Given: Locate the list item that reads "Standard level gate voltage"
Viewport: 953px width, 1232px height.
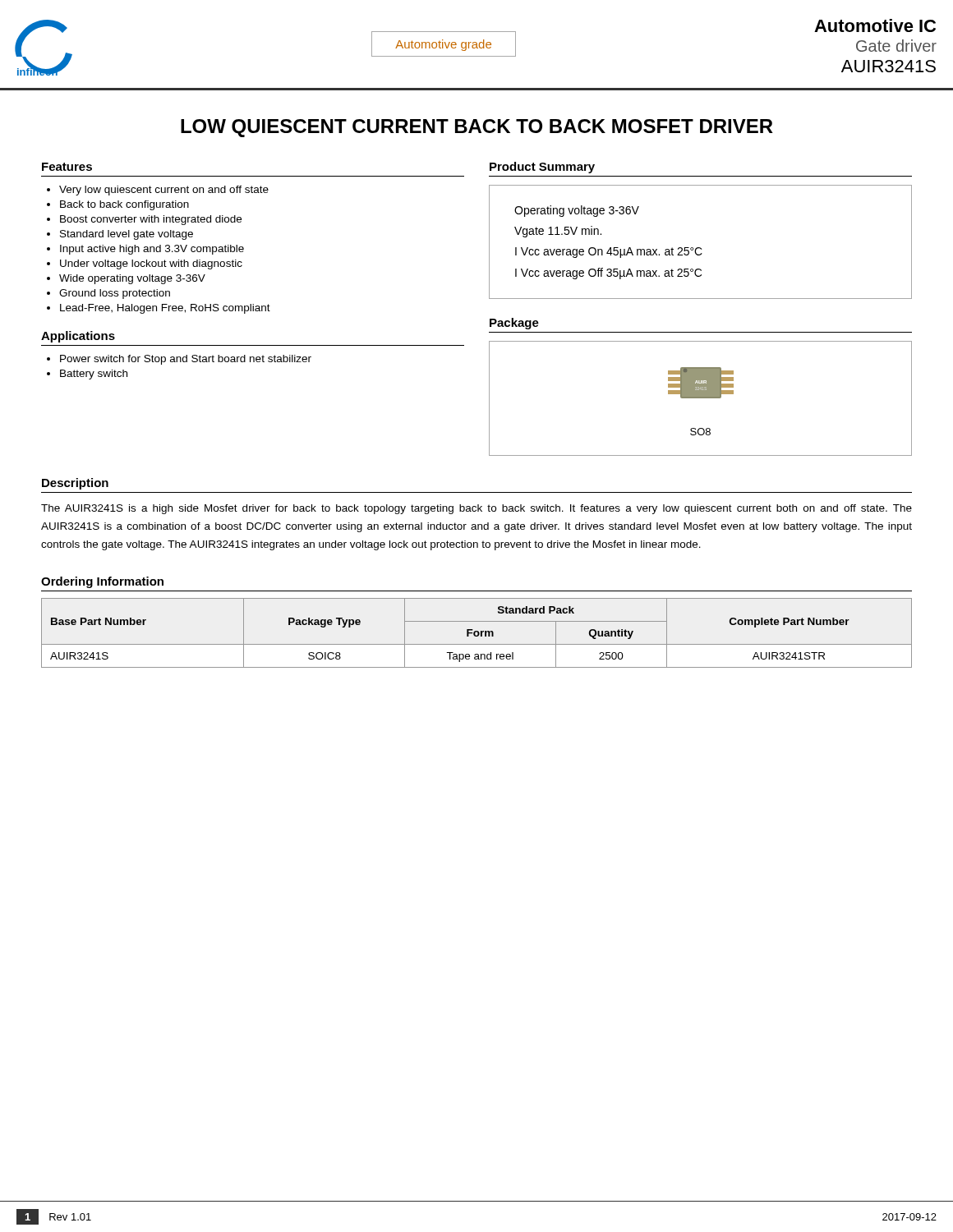Looking at the screenshot, I should [126, 234].
